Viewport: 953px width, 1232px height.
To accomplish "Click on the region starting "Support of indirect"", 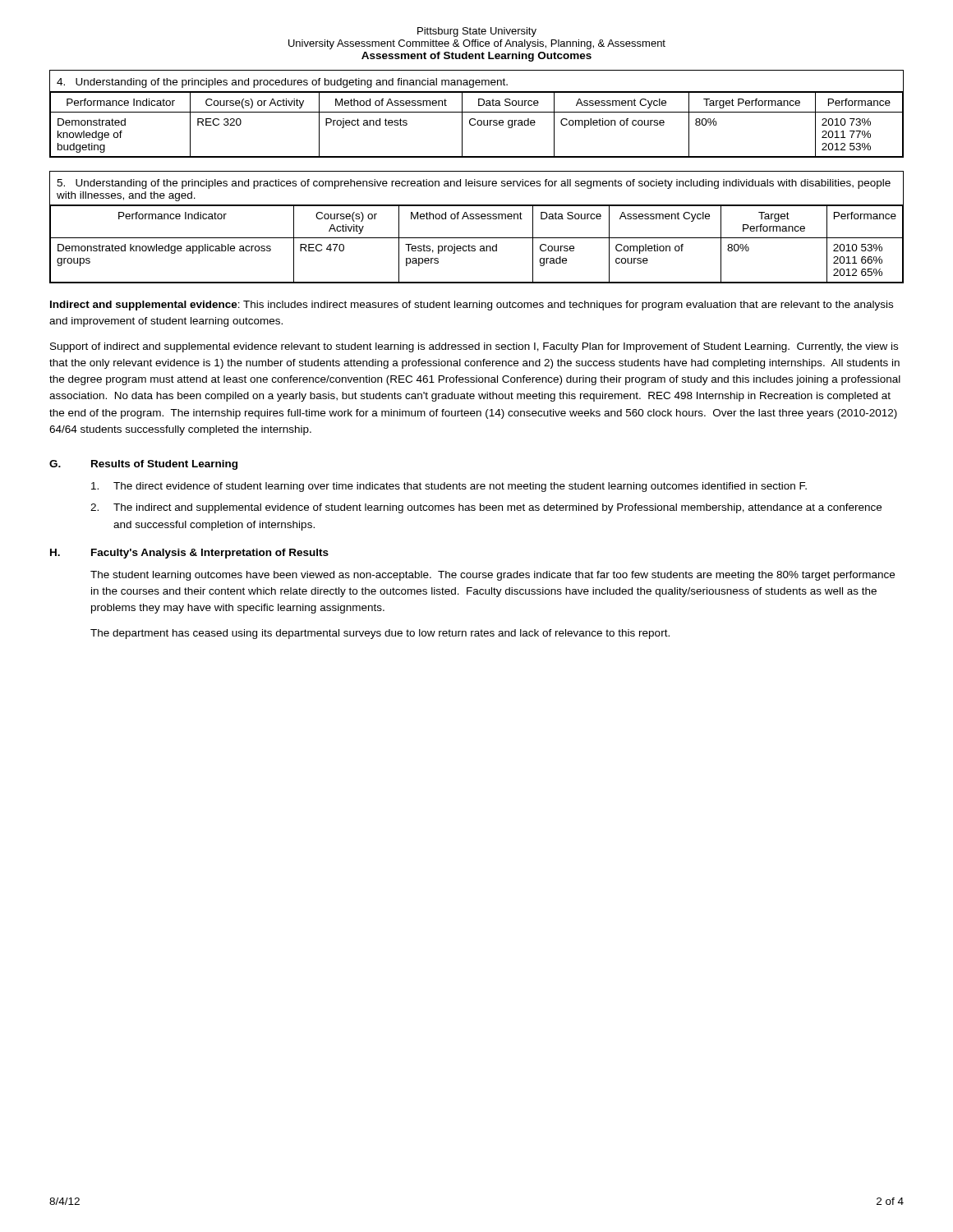I will 475,387.
